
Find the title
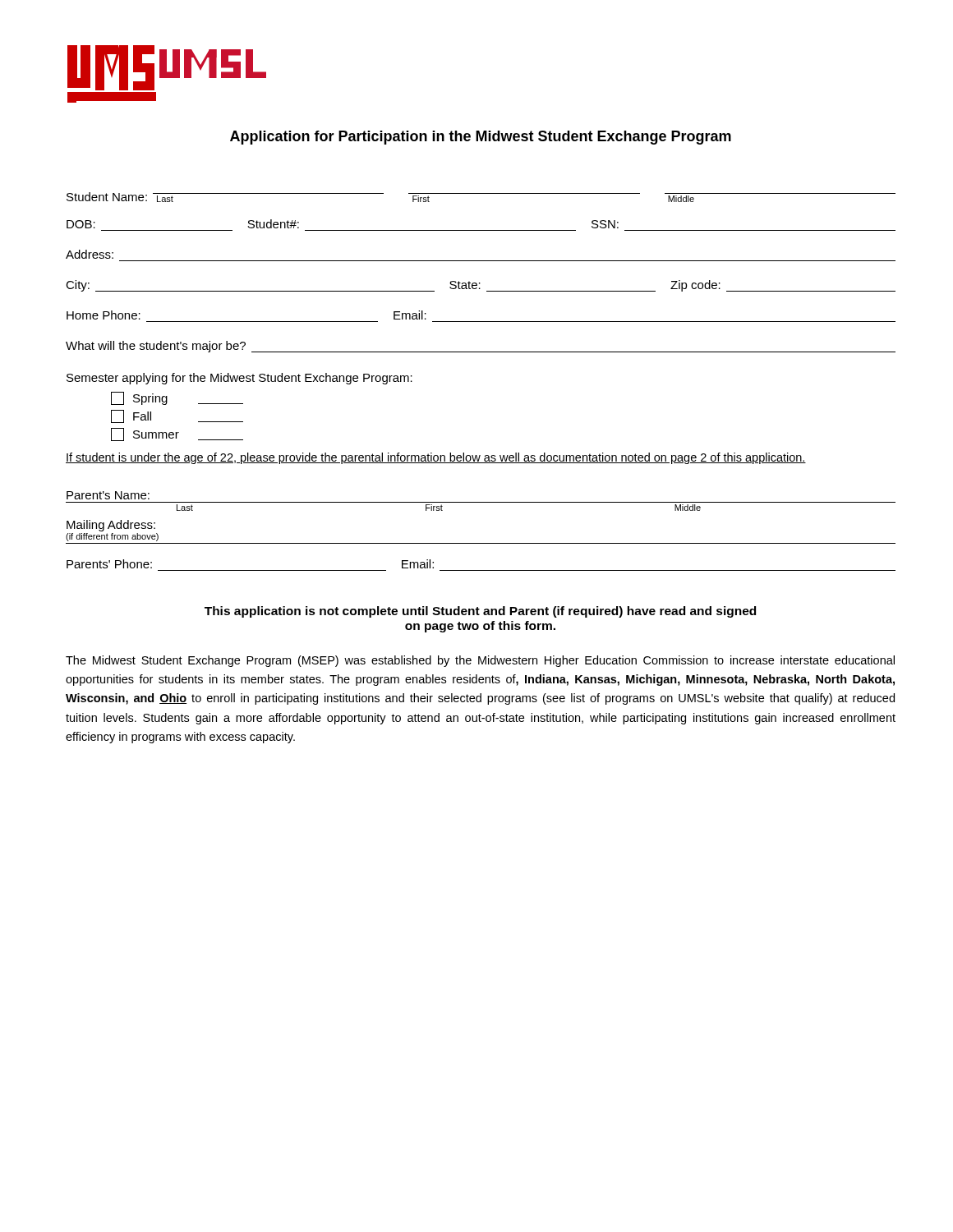point(481,136)
